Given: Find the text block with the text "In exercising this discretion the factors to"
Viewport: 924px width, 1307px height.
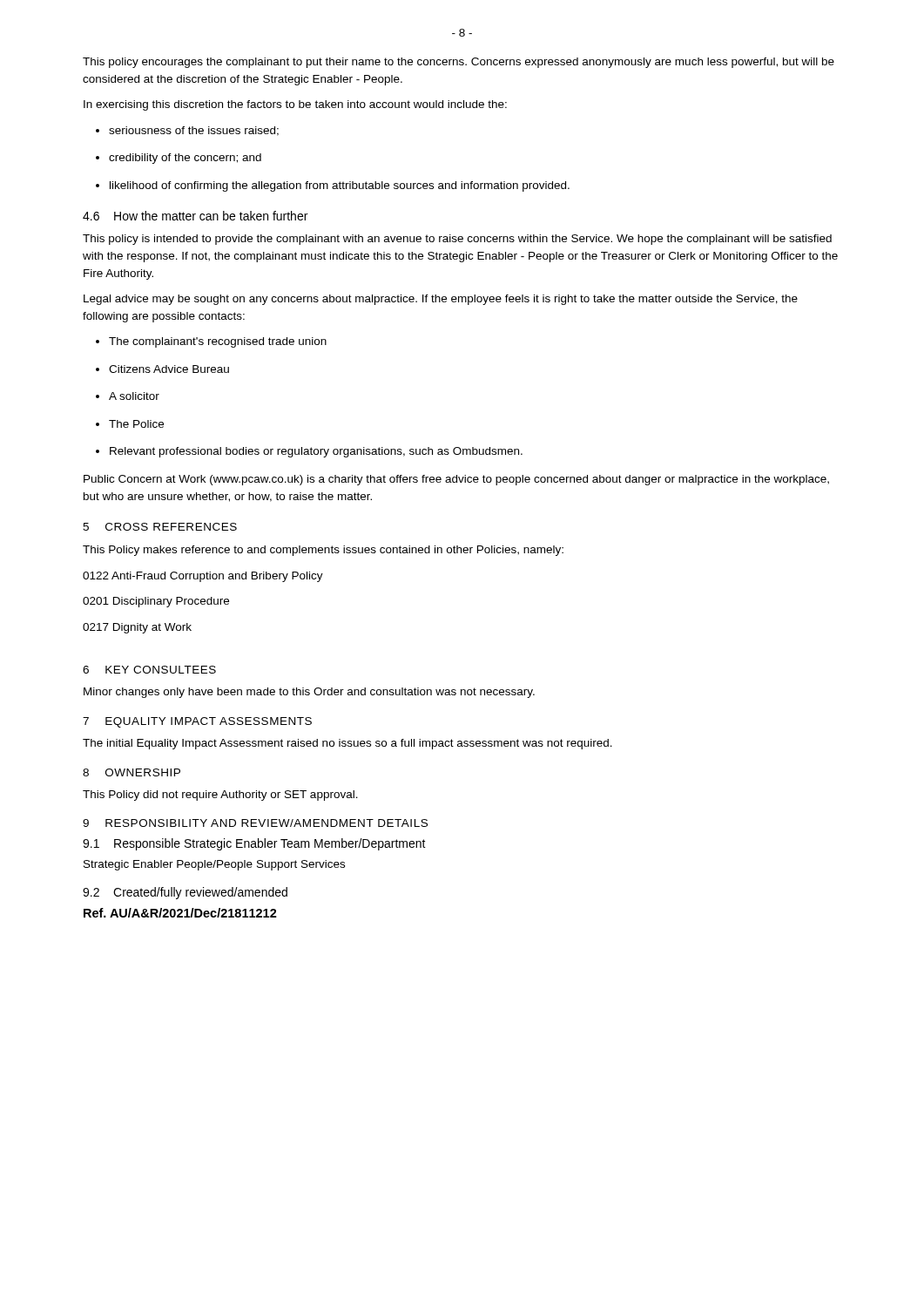Looking at the screenshot, I should (462, 104).
